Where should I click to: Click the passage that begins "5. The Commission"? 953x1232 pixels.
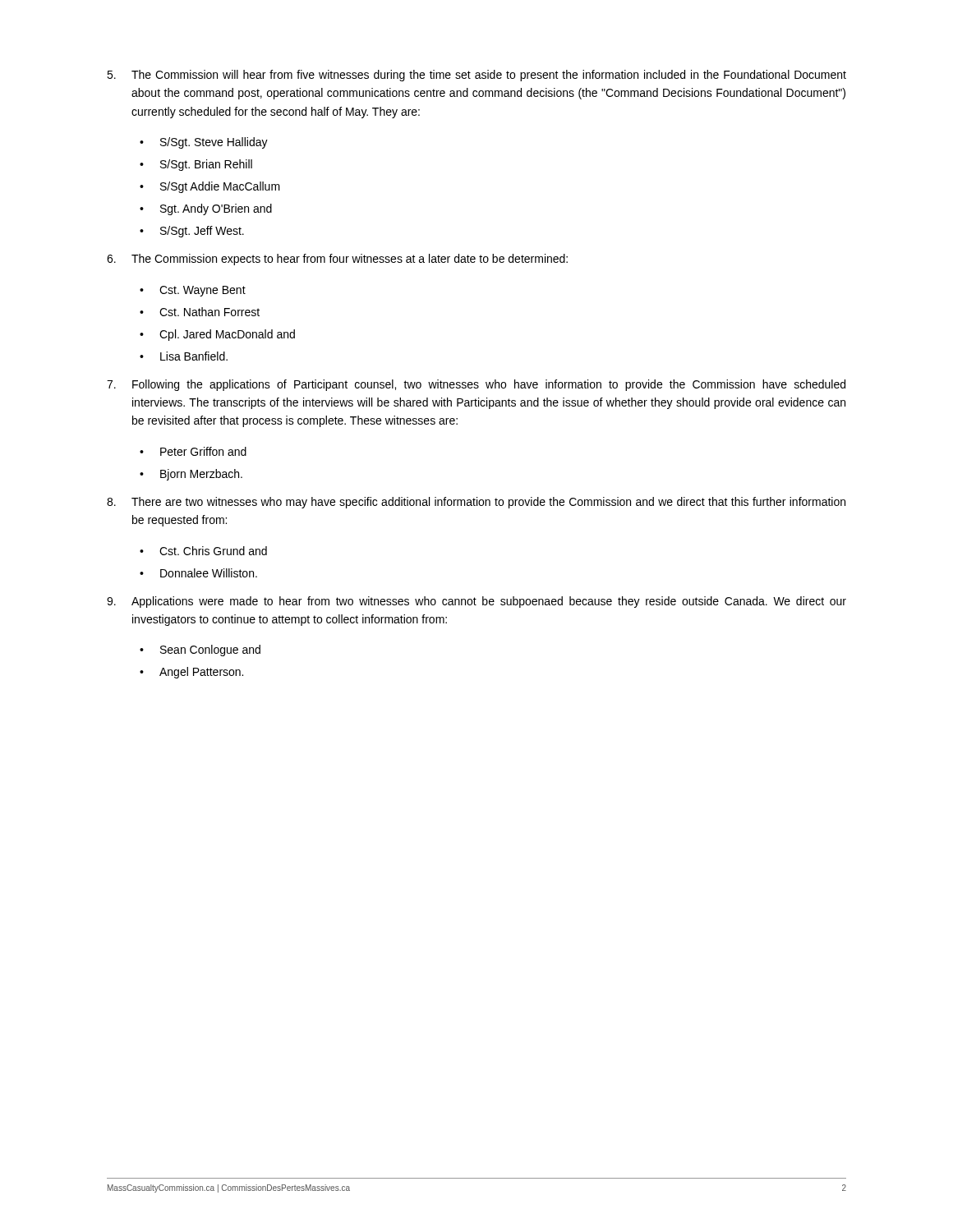coord(476,93)
